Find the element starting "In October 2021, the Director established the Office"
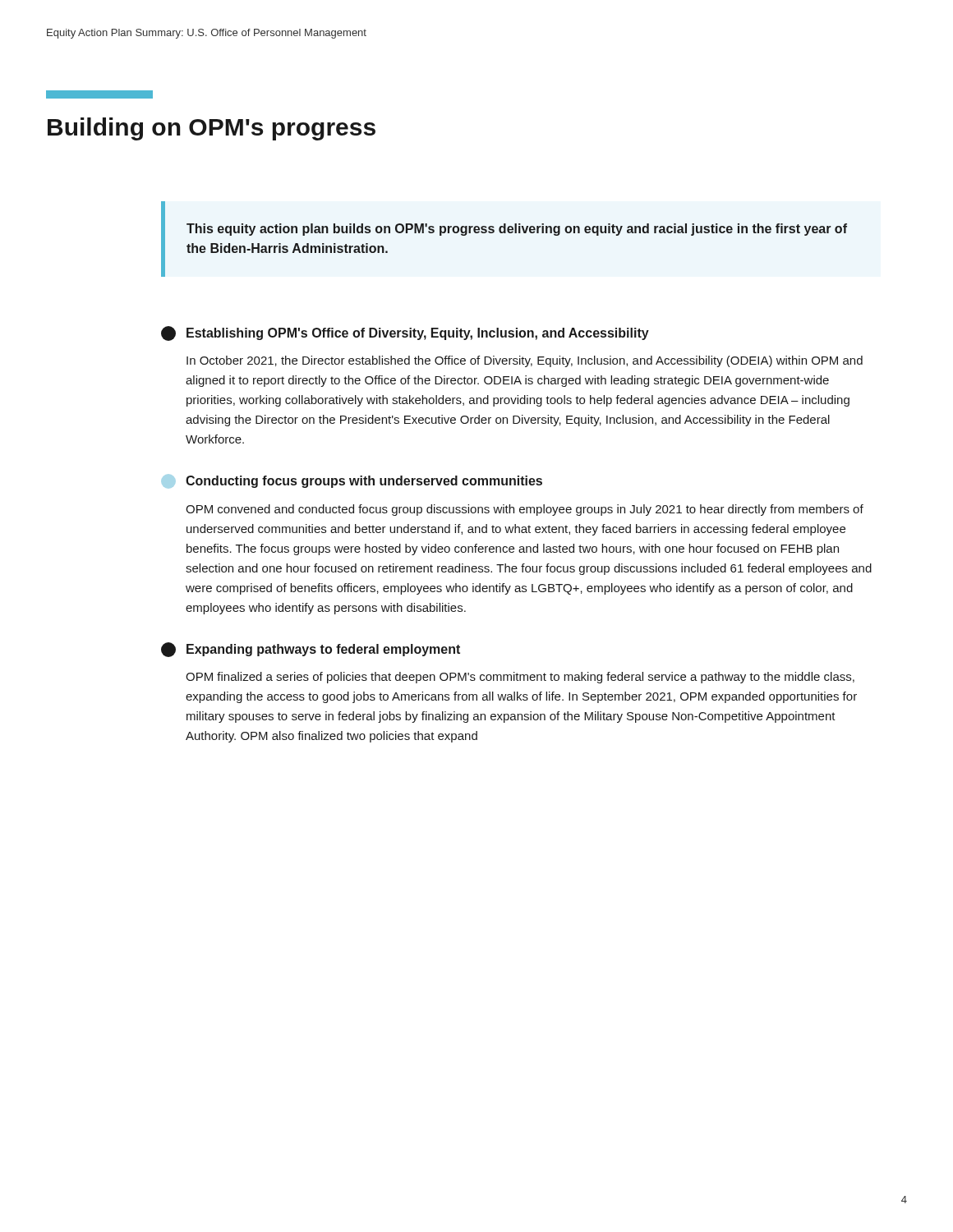 tap(524, 400)
